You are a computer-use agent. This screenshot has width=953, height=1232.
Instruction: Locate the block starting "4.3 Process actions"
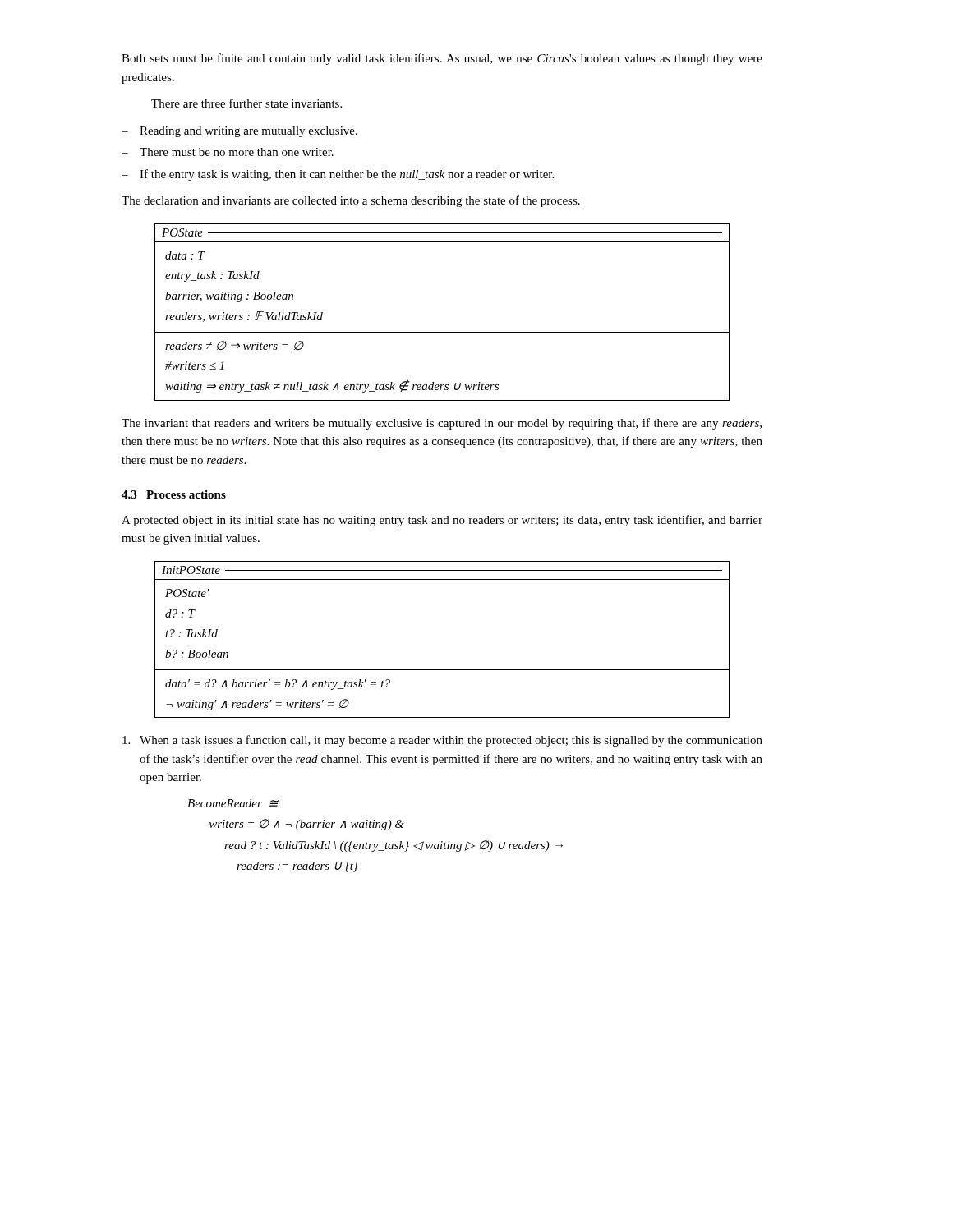coord(174,494)
